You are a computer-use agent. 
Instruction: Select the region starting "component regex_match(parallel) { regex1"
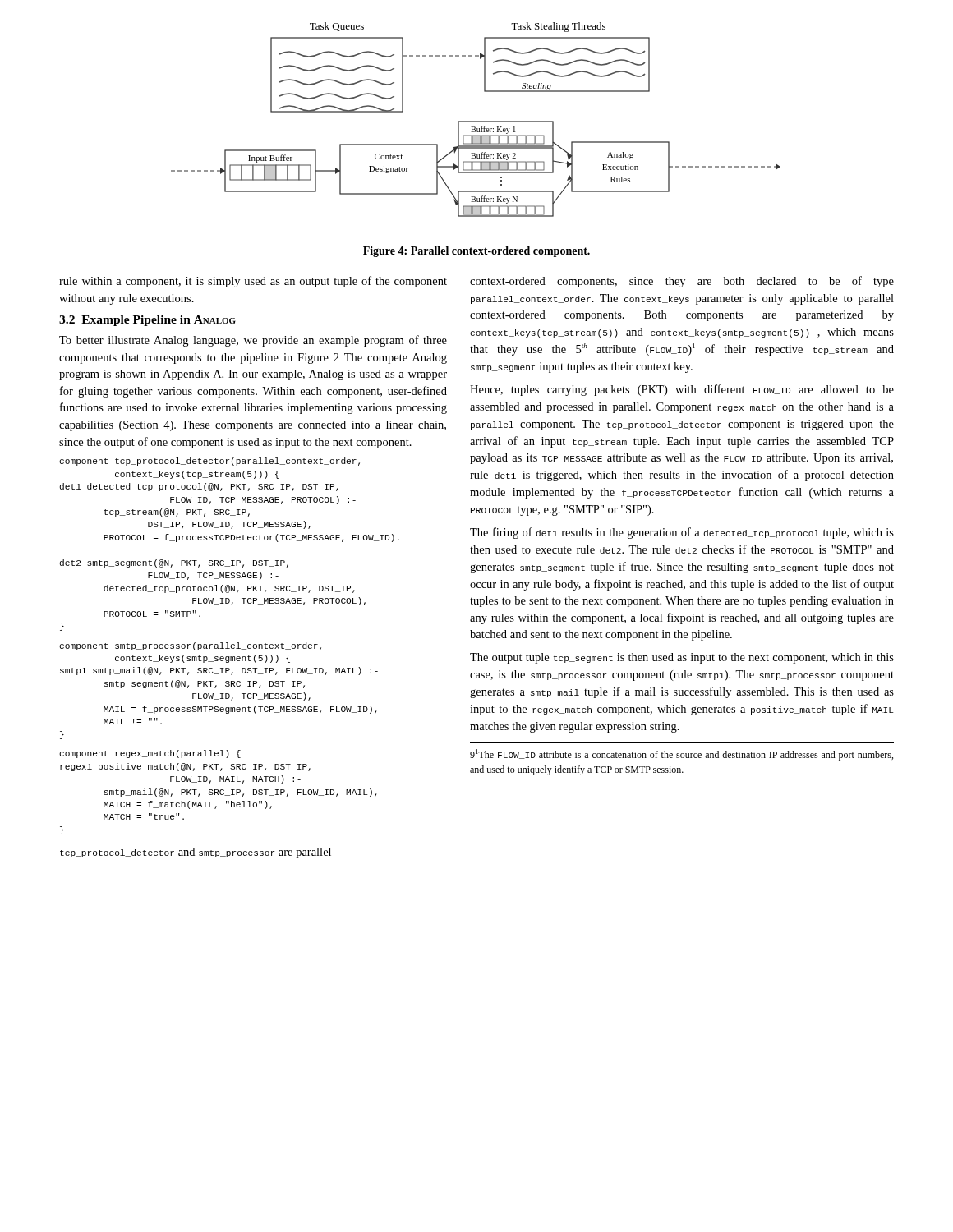253,793
